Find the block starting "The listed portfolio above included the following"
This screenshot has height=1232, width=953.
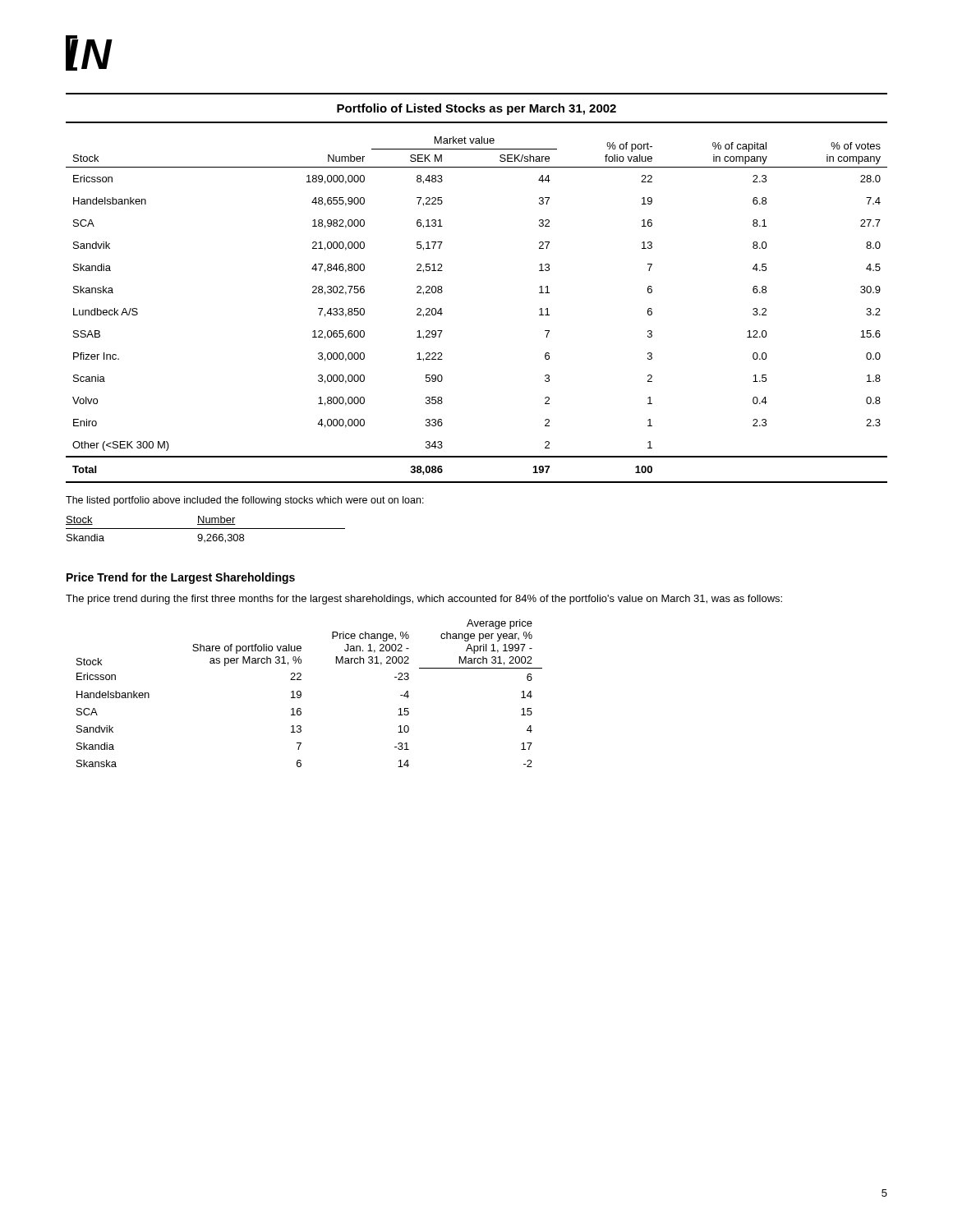(245, 500)
